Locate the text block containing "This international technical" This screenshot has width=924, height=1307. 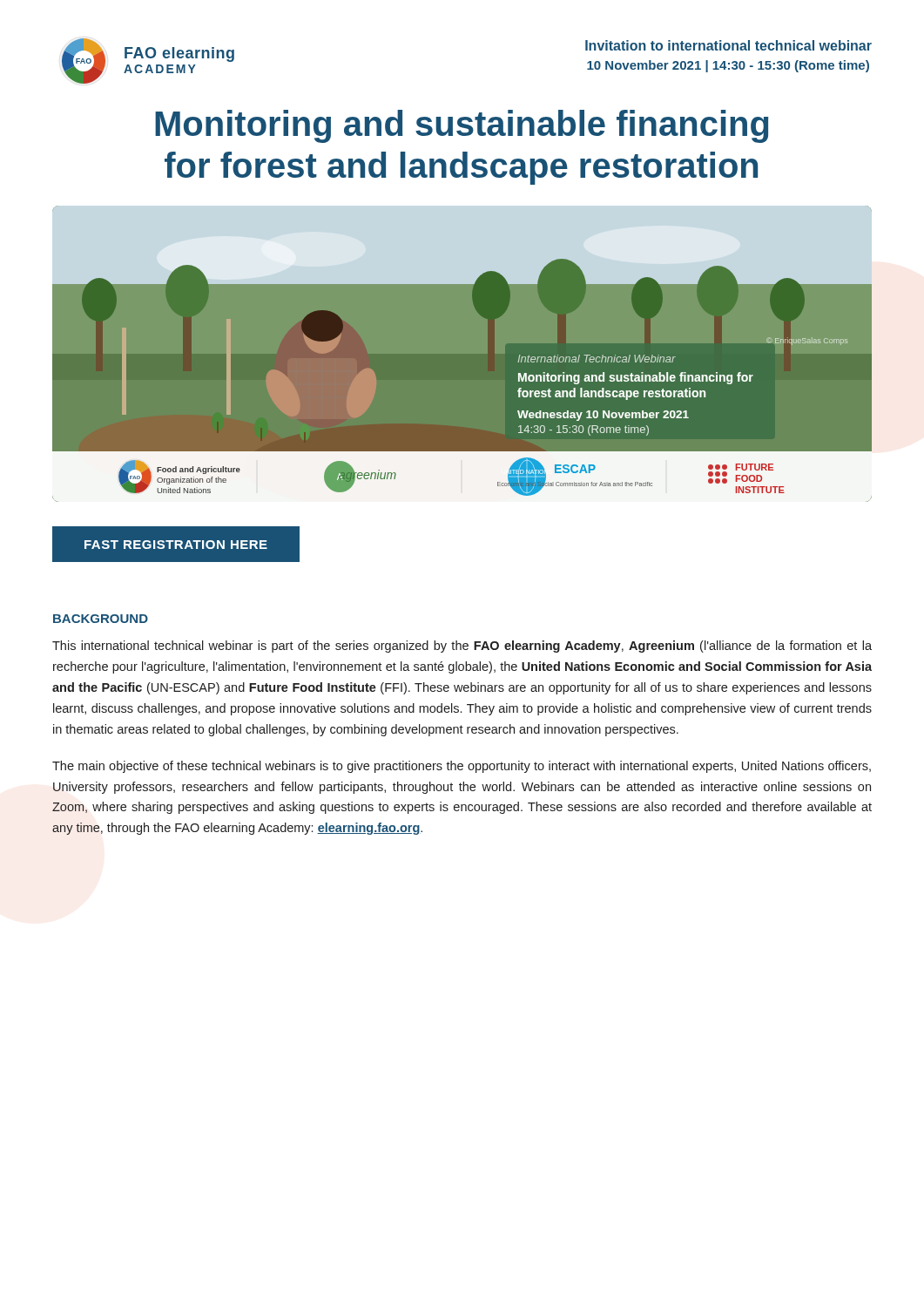(462, 687)
